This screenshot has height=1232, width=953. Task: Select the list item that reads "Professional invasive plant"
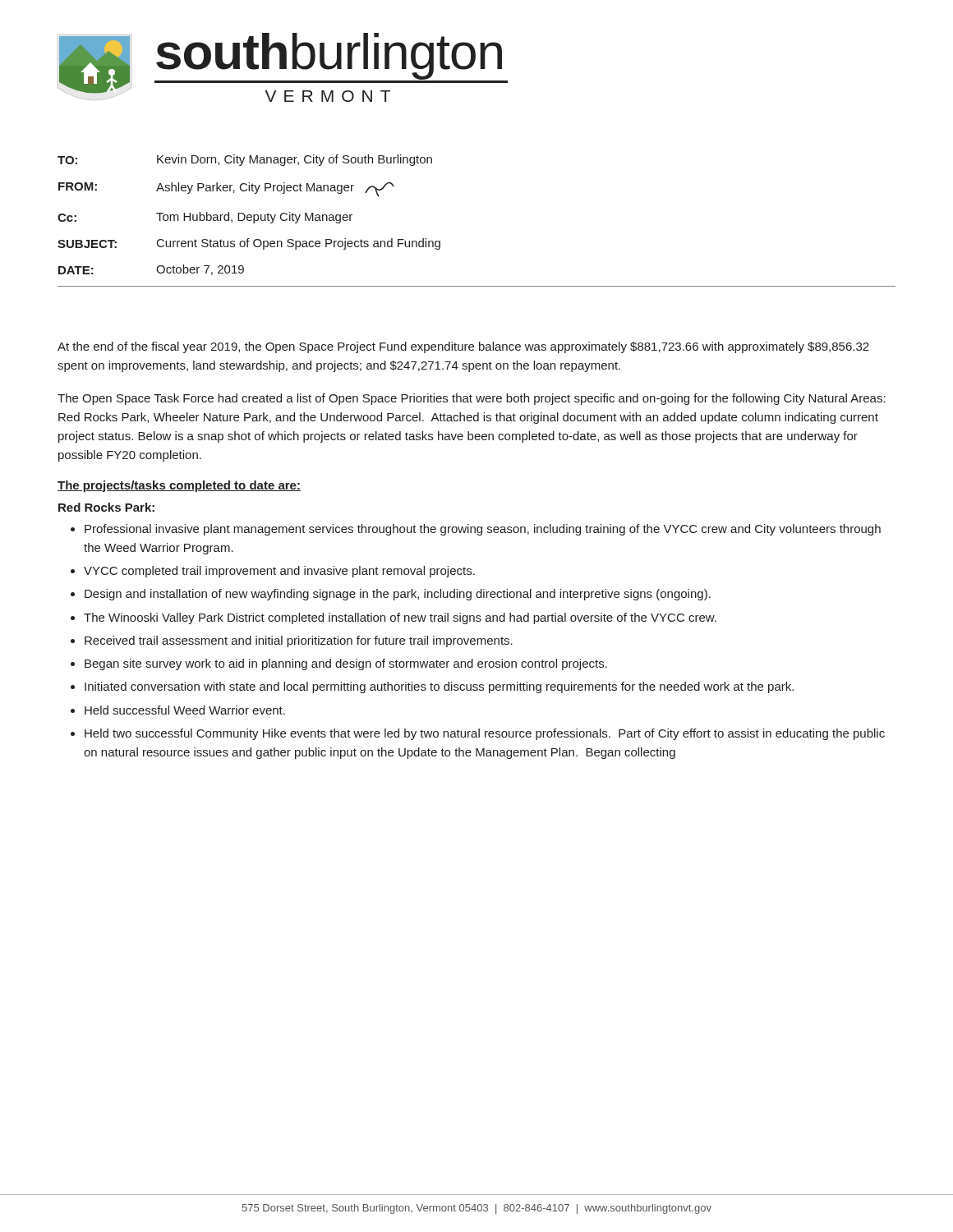click(x=482, y=538)
